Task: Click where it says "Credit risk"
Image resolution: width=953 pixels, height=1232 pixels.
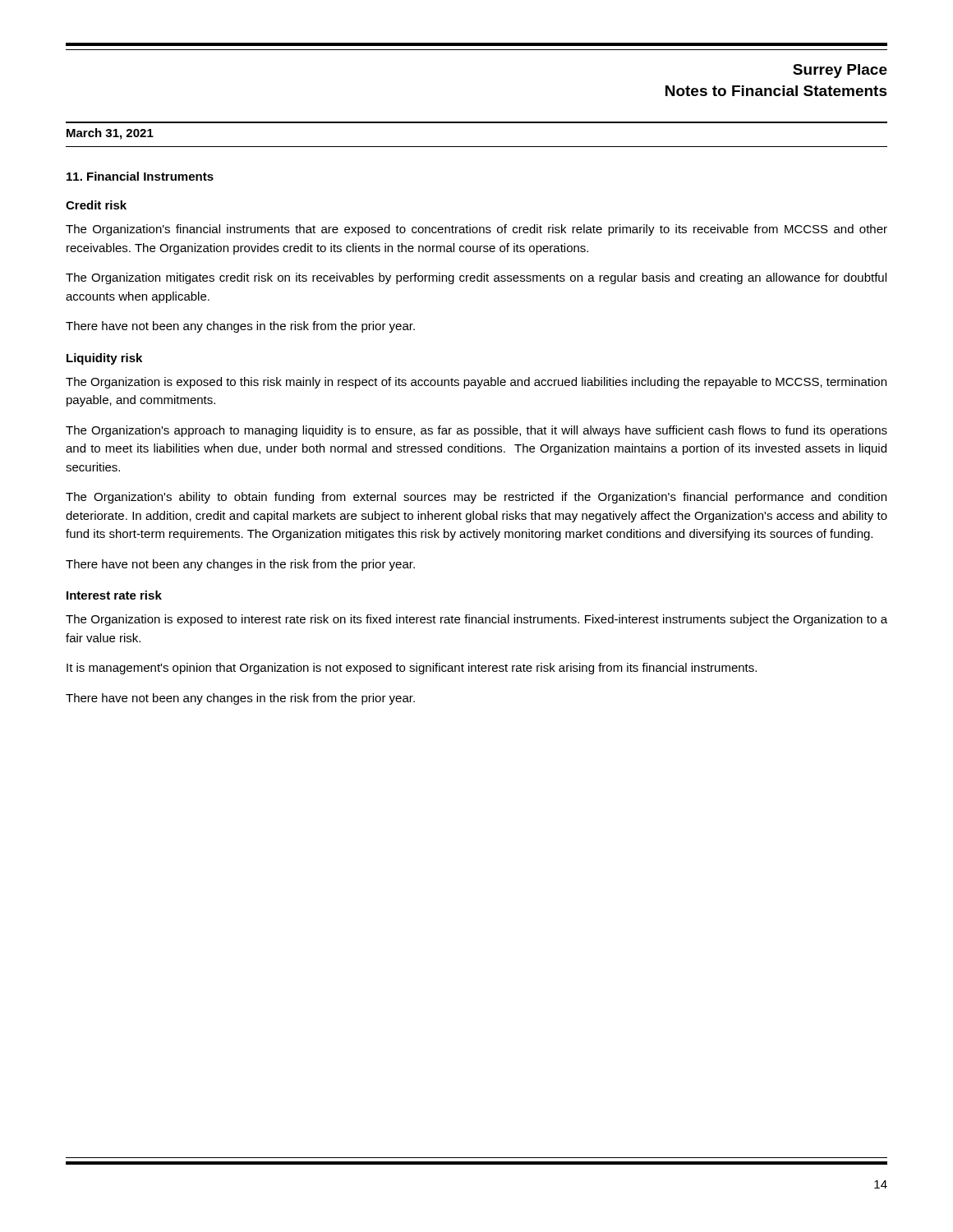Action: (x=96, y=205)
